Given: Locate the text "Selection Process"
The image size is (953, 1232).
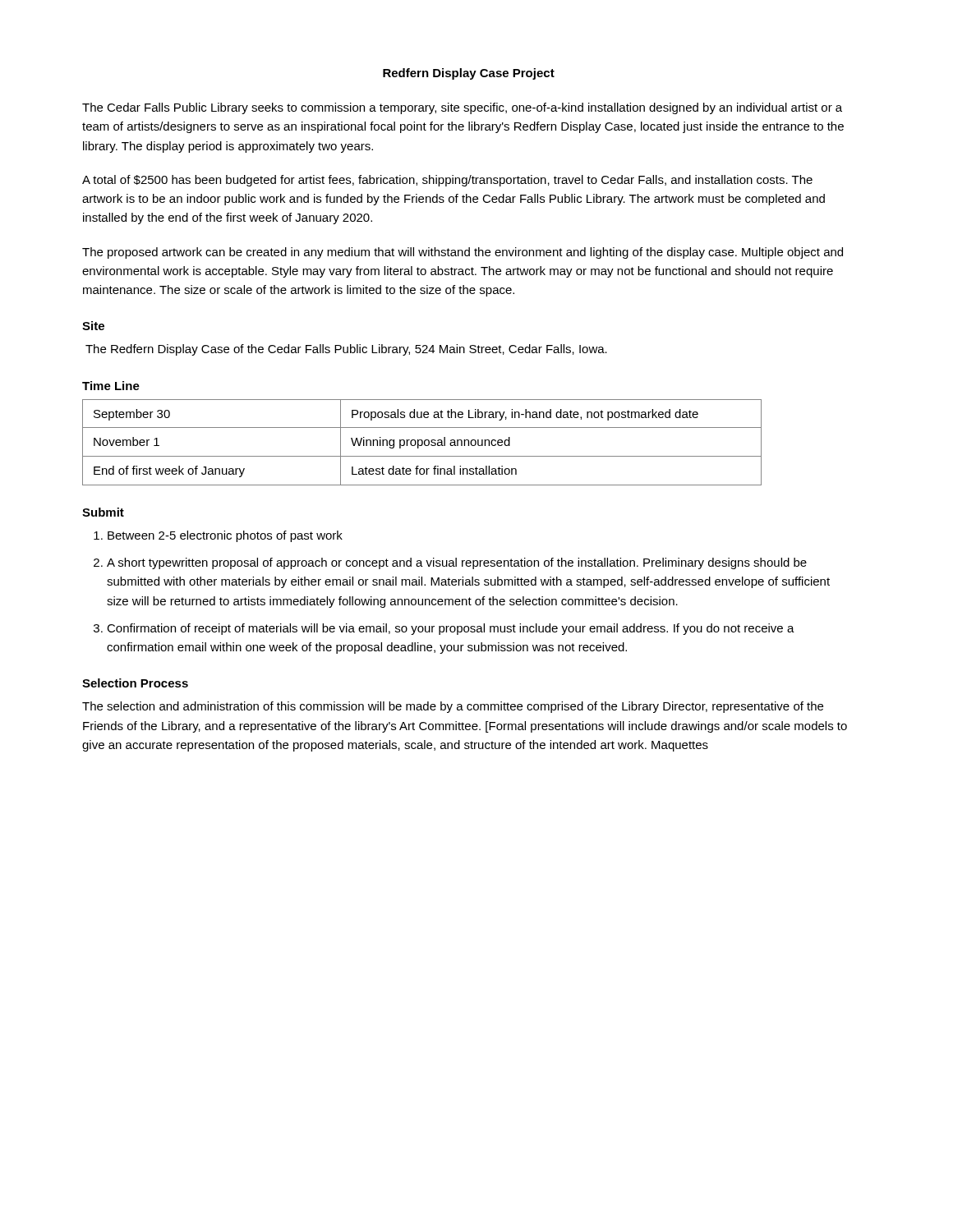Looking at the screenshot, I should pos(135,683).
